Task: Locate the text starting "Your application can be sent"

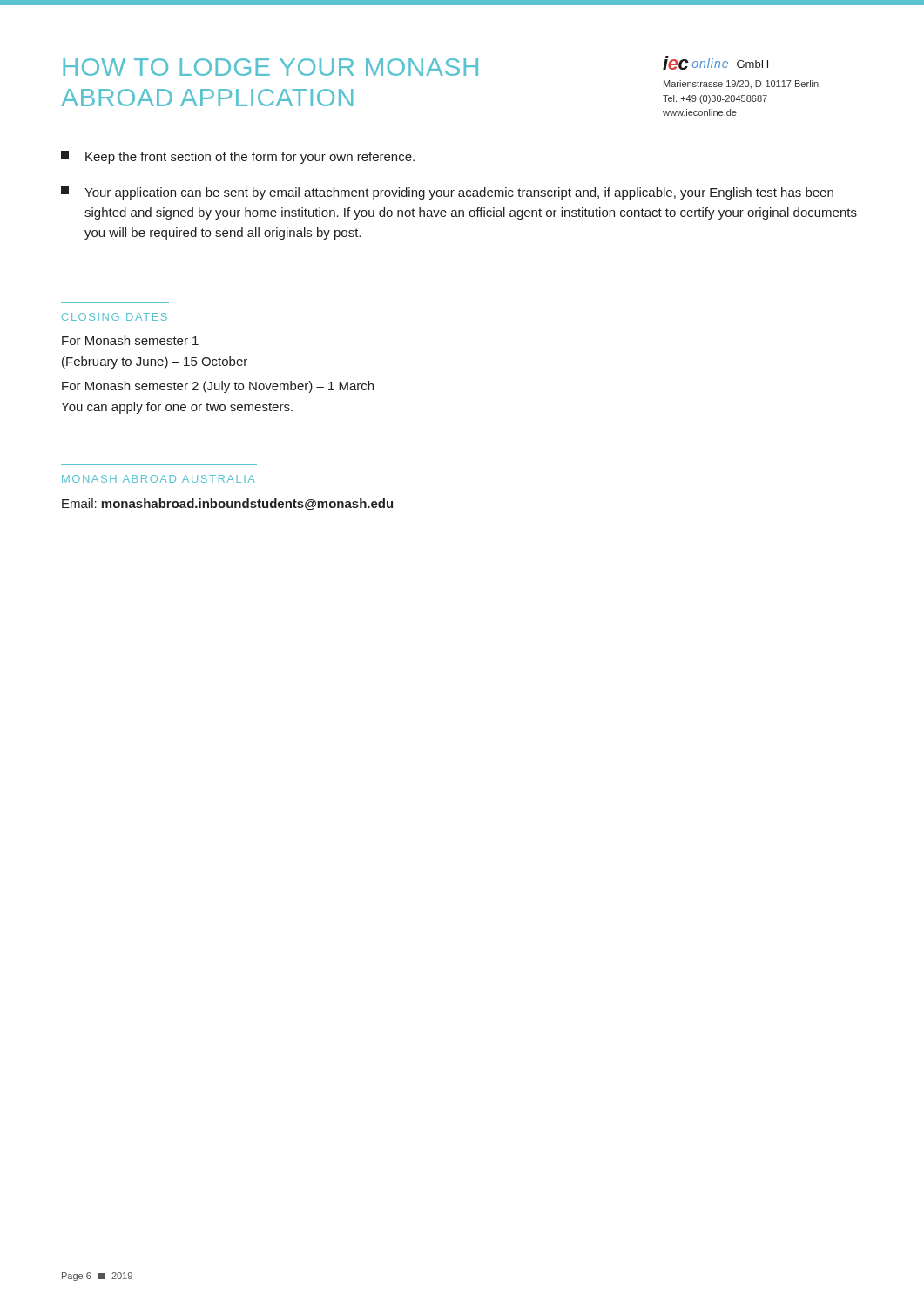Action: [462, 212]
